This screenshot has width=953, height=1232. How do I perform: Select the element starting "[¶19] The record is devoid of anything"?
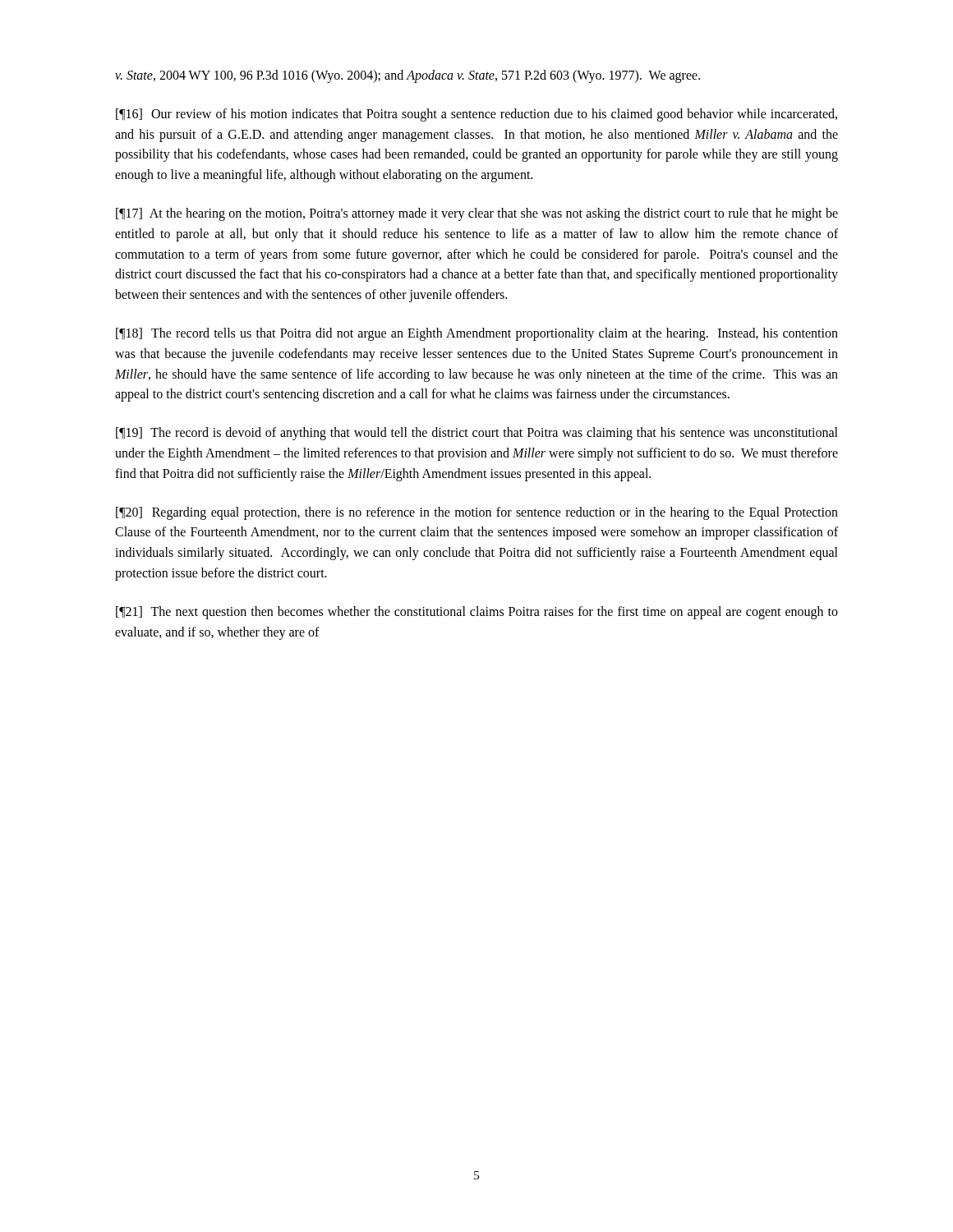point(476,453)
